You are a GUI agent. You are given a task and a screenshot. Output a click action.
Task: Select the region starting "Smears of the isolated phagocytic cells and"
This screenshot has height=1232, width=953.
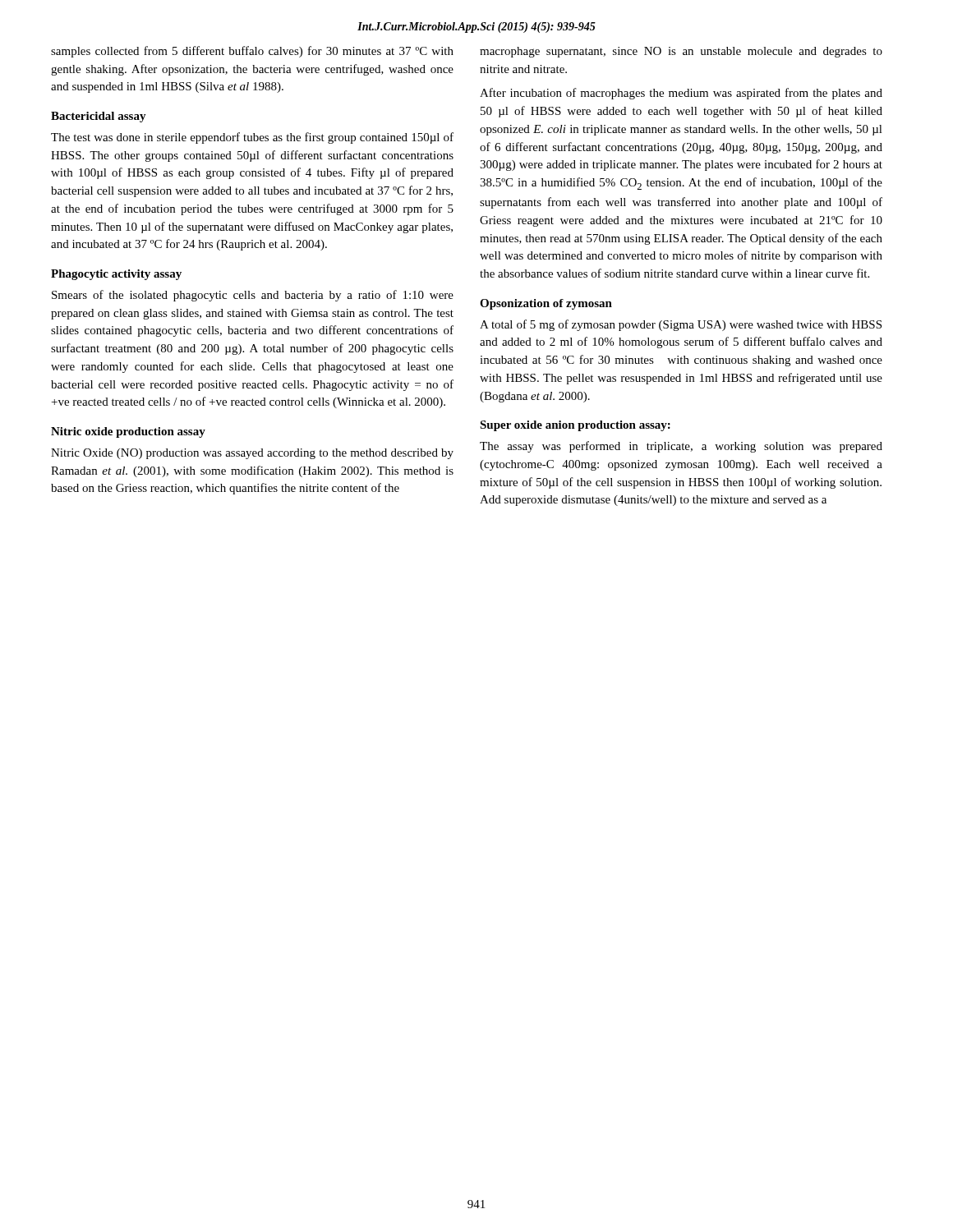[x=252, y=349]
